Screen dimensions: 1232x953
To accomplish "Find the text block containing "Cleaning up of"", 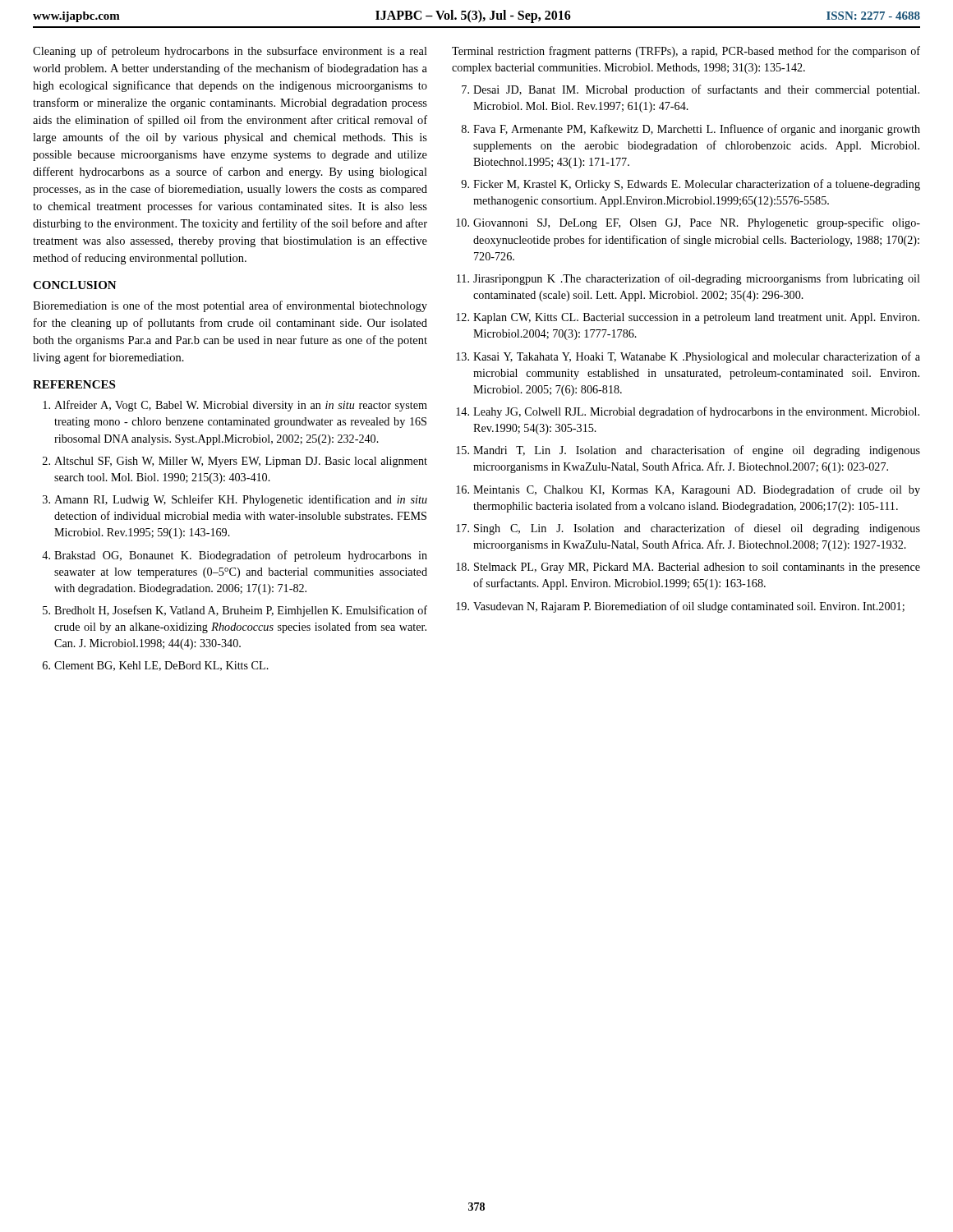I will tap(230, 155).
